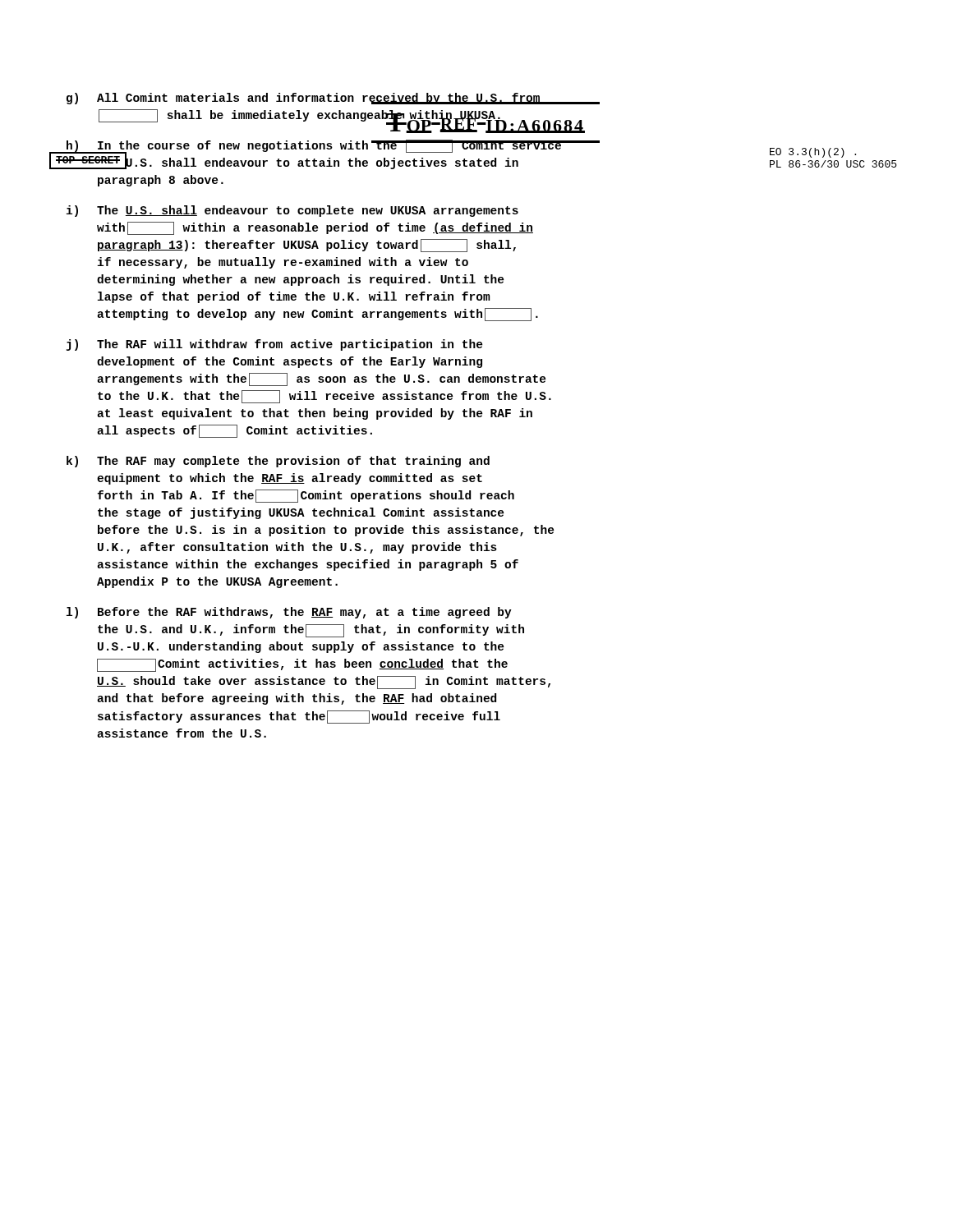The width and height of the screenshot is (971, 1232).
Task: Point to the text starting "g) All Comint materials and information received"
Action: tap(486, 108)
